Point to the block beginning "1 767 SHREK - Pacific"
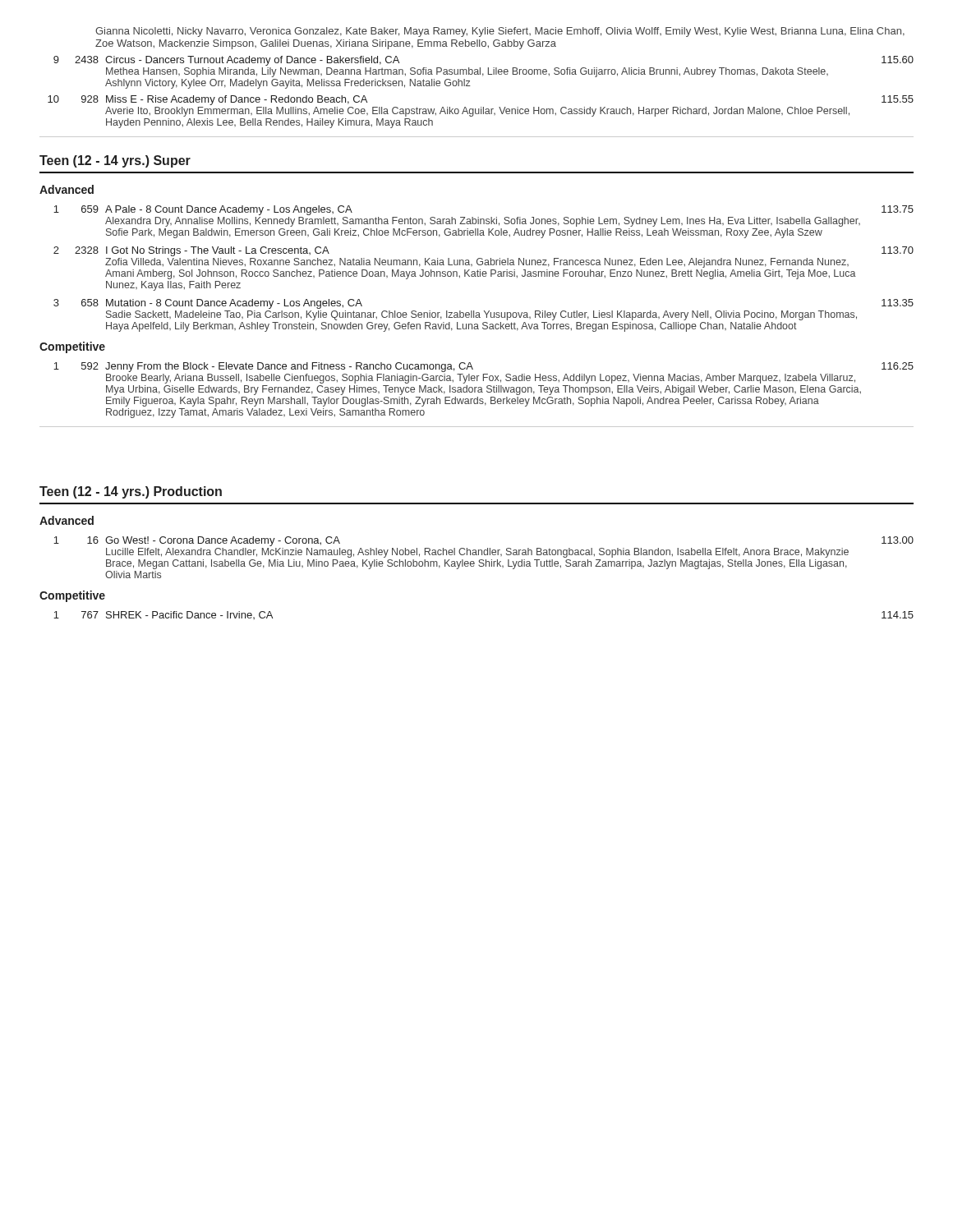953x1232 pixels. (x=174, y=615)
